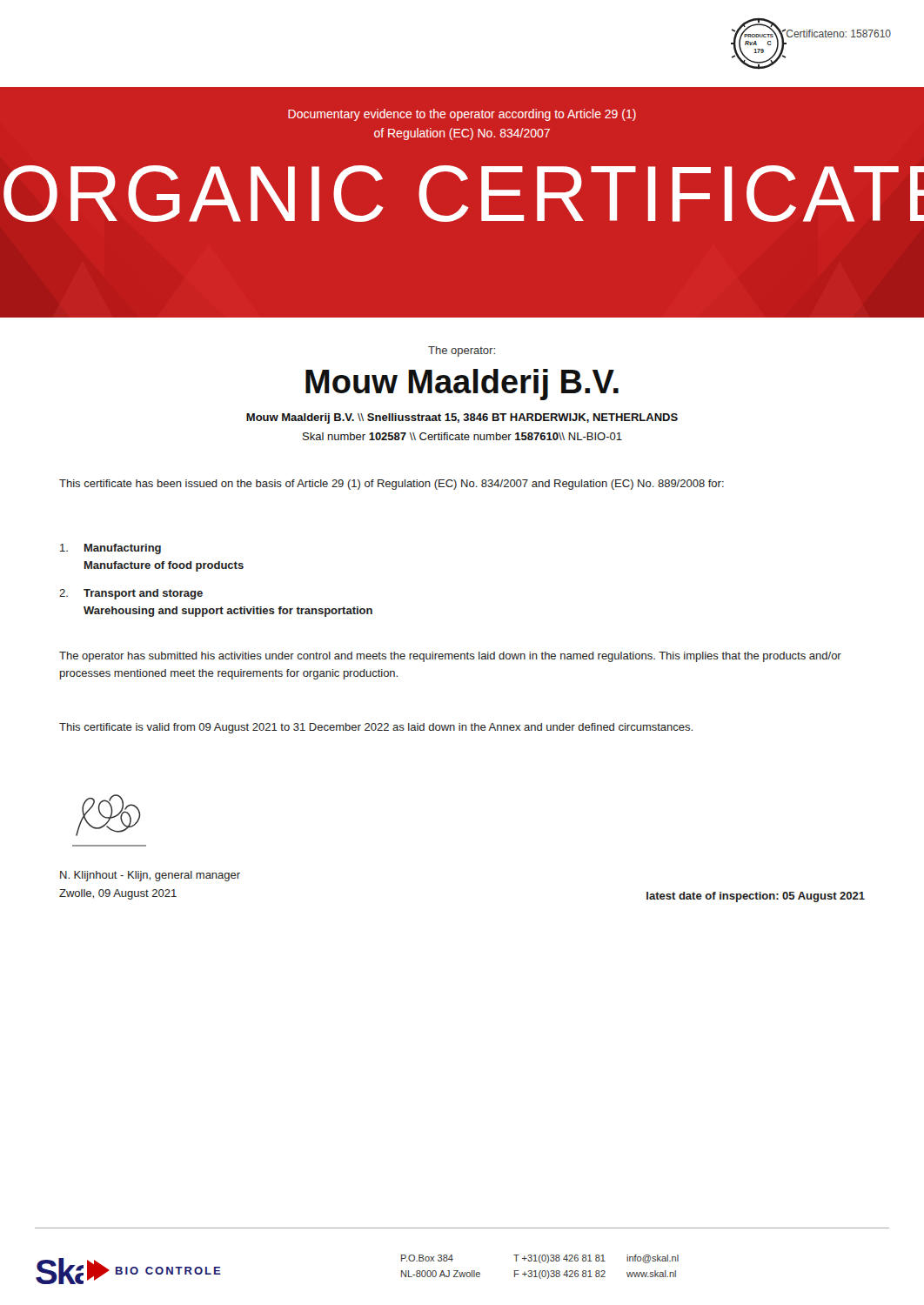Select the region starting "N. Klijnhout - Klijn, general manager Zwolle,"
The height and width of the screenshot is (1305, 924).
150,884
